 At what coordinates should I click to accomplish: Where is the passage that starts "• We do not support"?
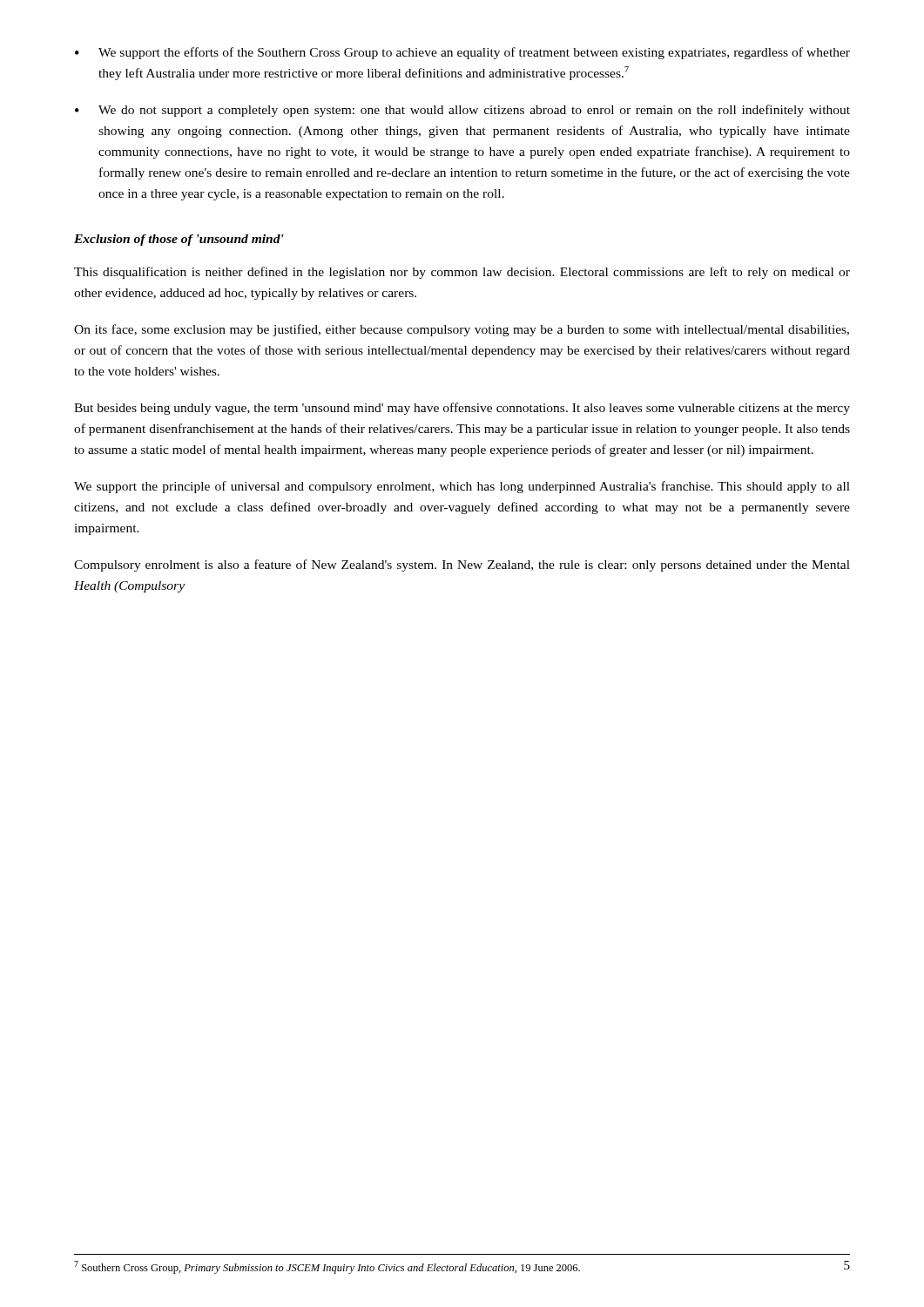coord(462,152)
